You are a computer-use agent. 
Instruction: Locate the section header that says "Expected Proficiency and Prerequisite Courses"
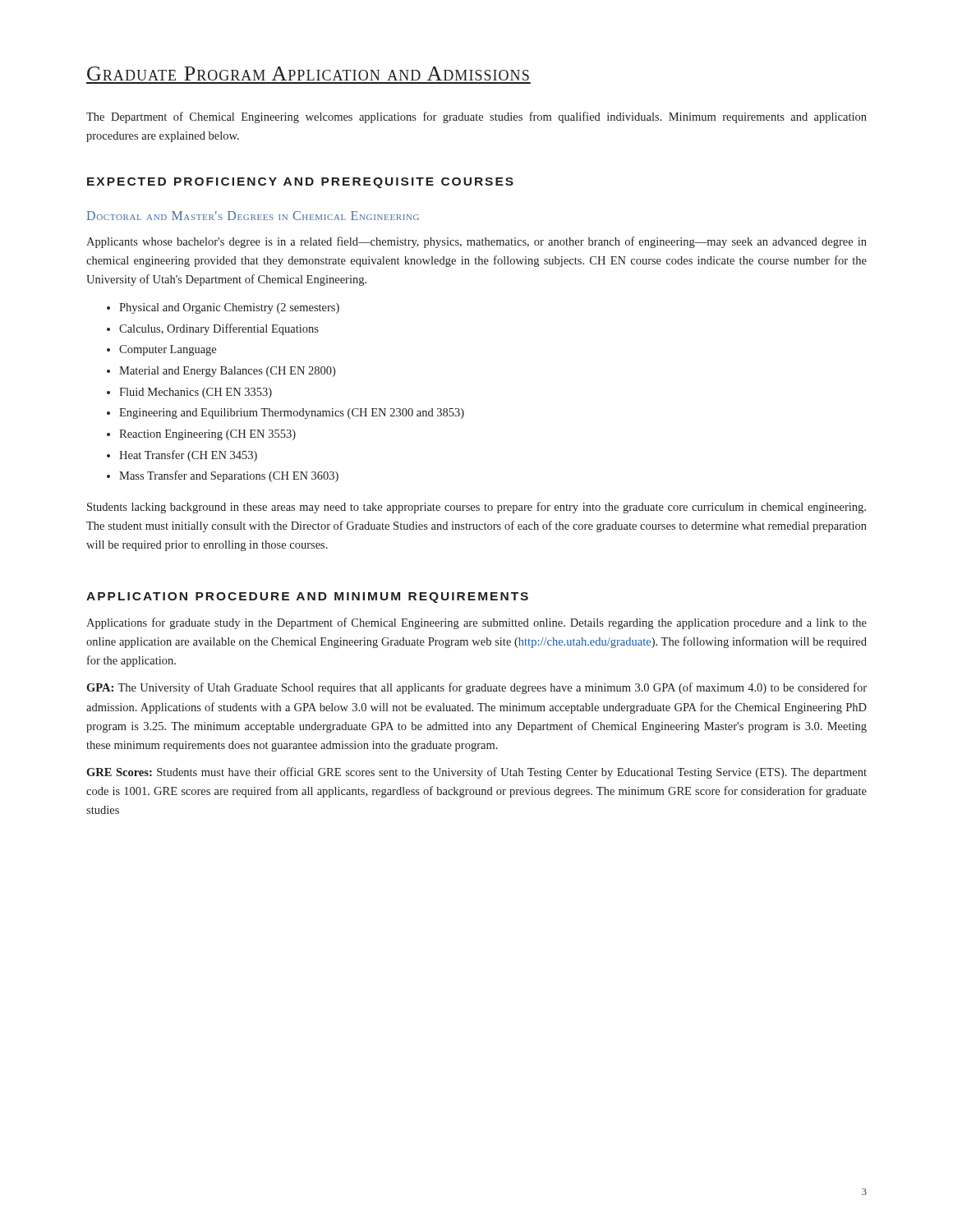coord(476,182)
